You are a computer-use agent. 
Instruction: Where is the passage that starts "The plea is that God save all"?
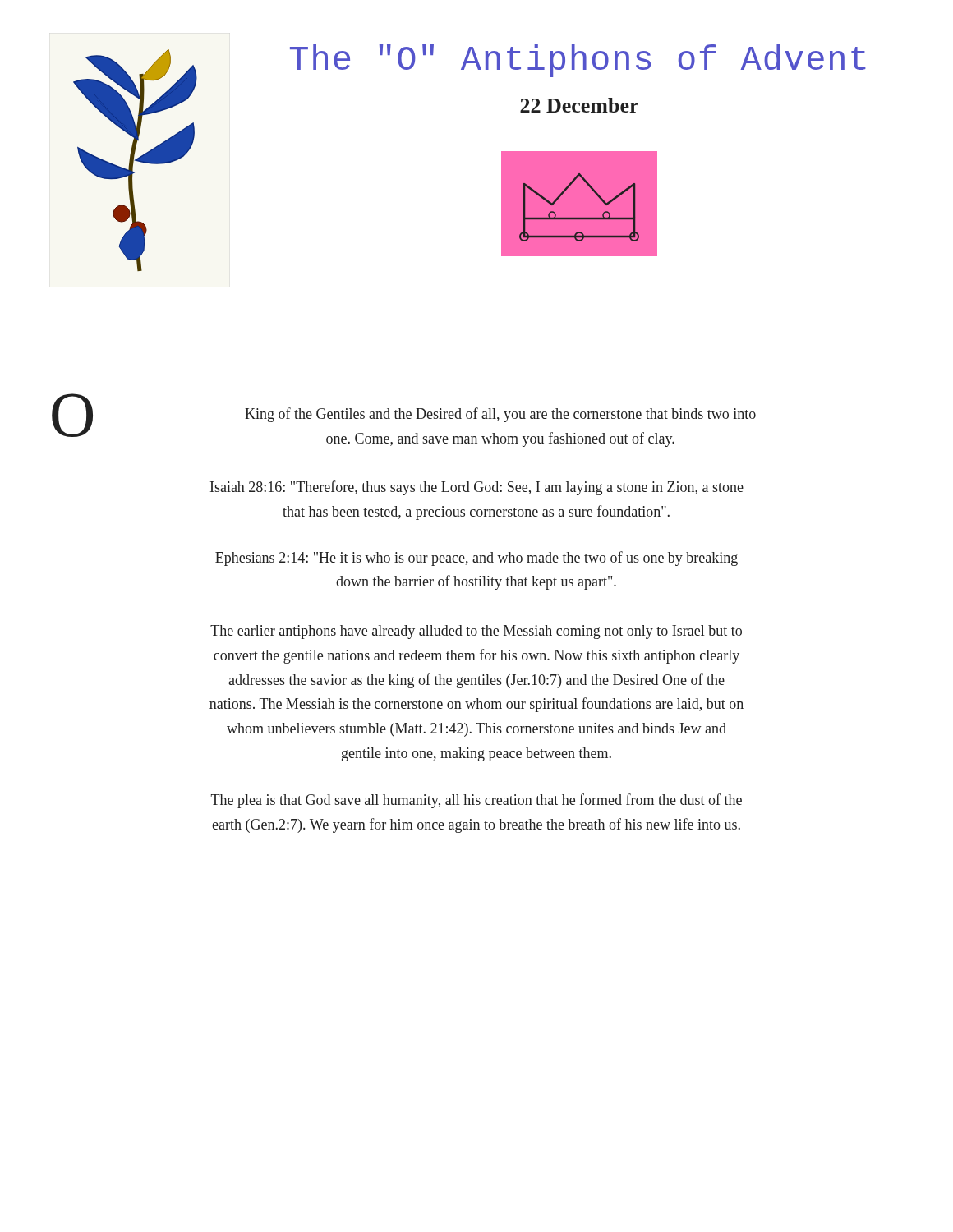[x=476, y=812]
